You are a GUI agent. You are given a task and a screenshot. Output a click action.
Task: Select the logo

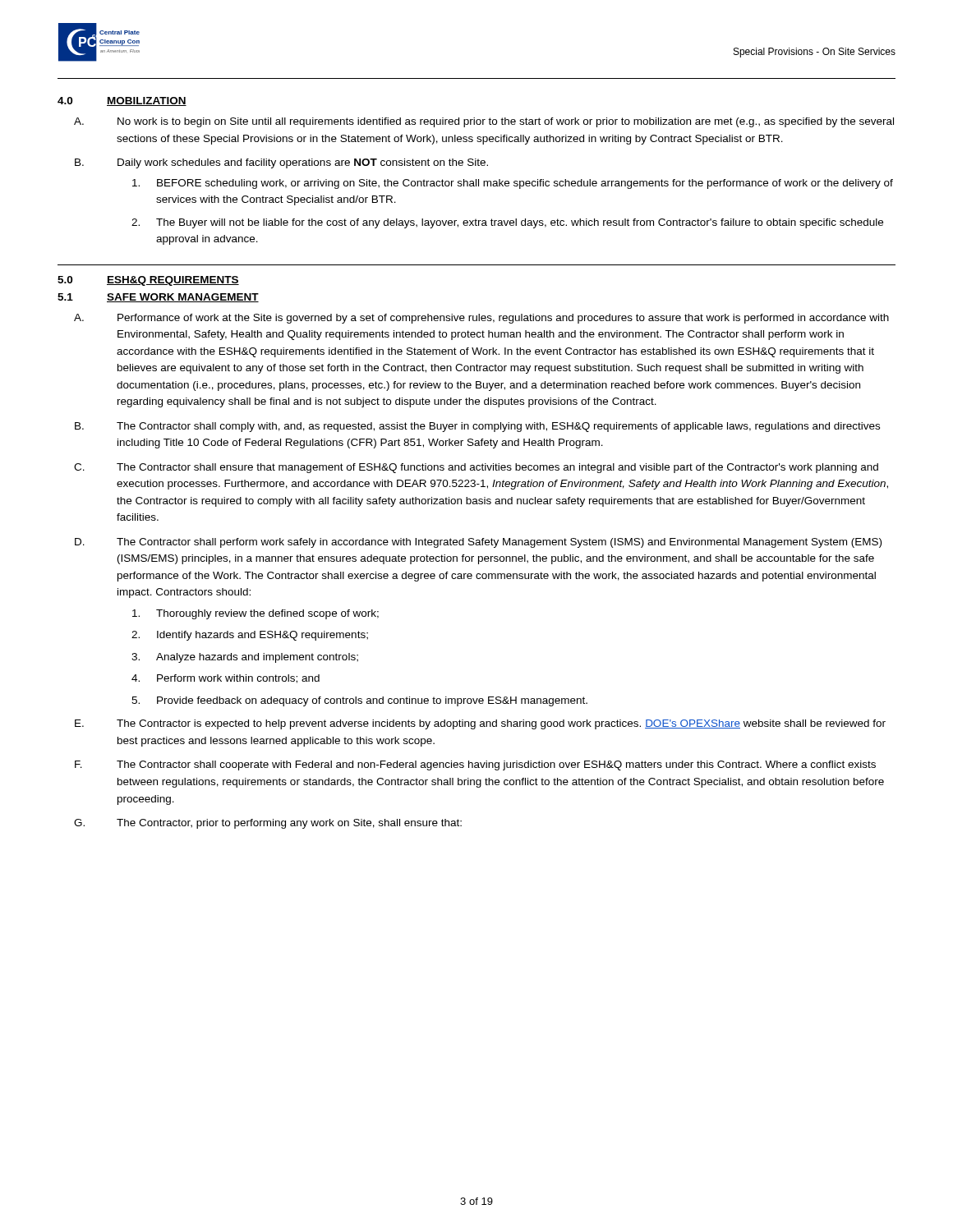(99, 47)
